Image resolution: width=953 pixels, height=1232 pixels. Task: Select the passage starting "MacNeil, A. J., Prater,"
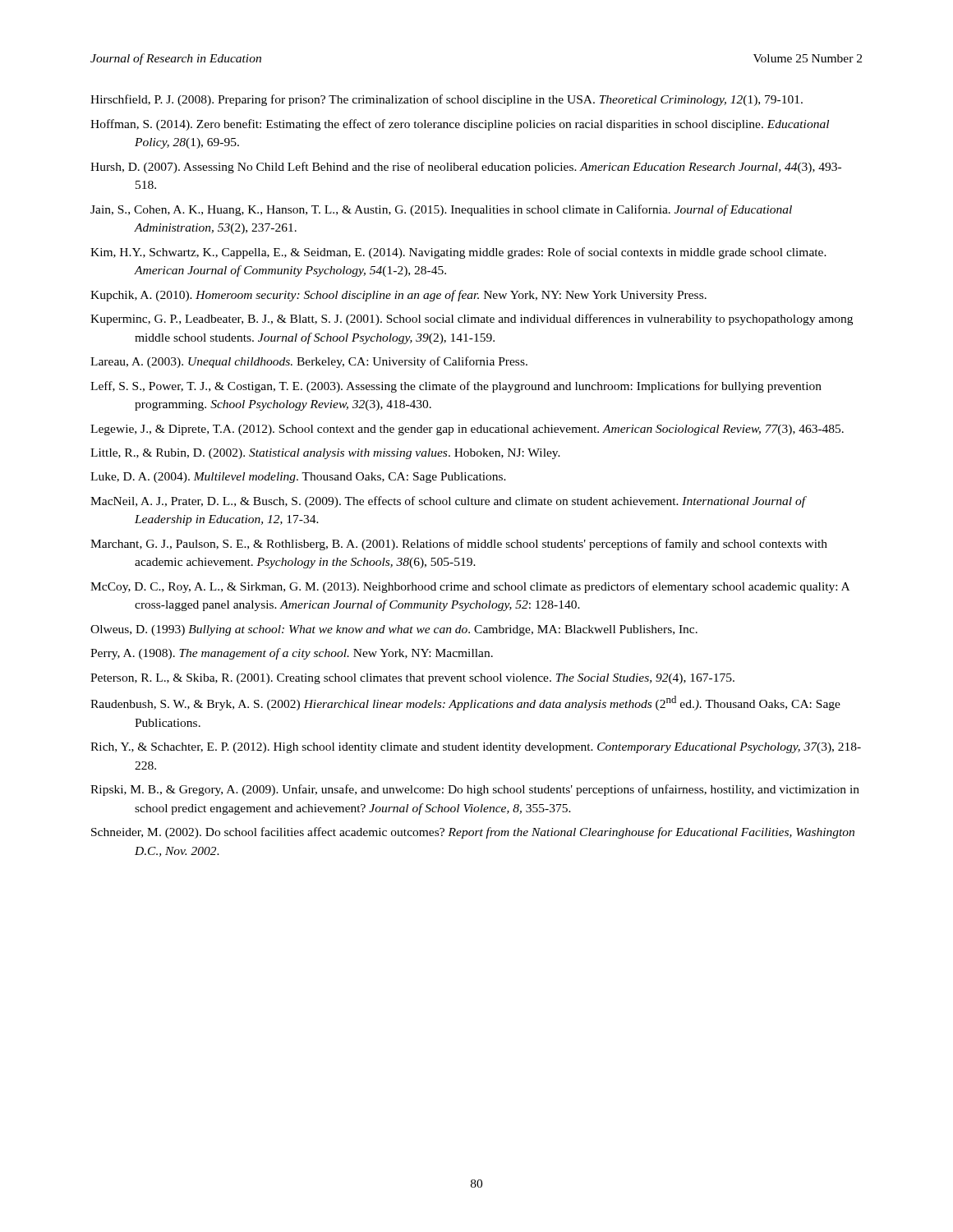(448, 510)
